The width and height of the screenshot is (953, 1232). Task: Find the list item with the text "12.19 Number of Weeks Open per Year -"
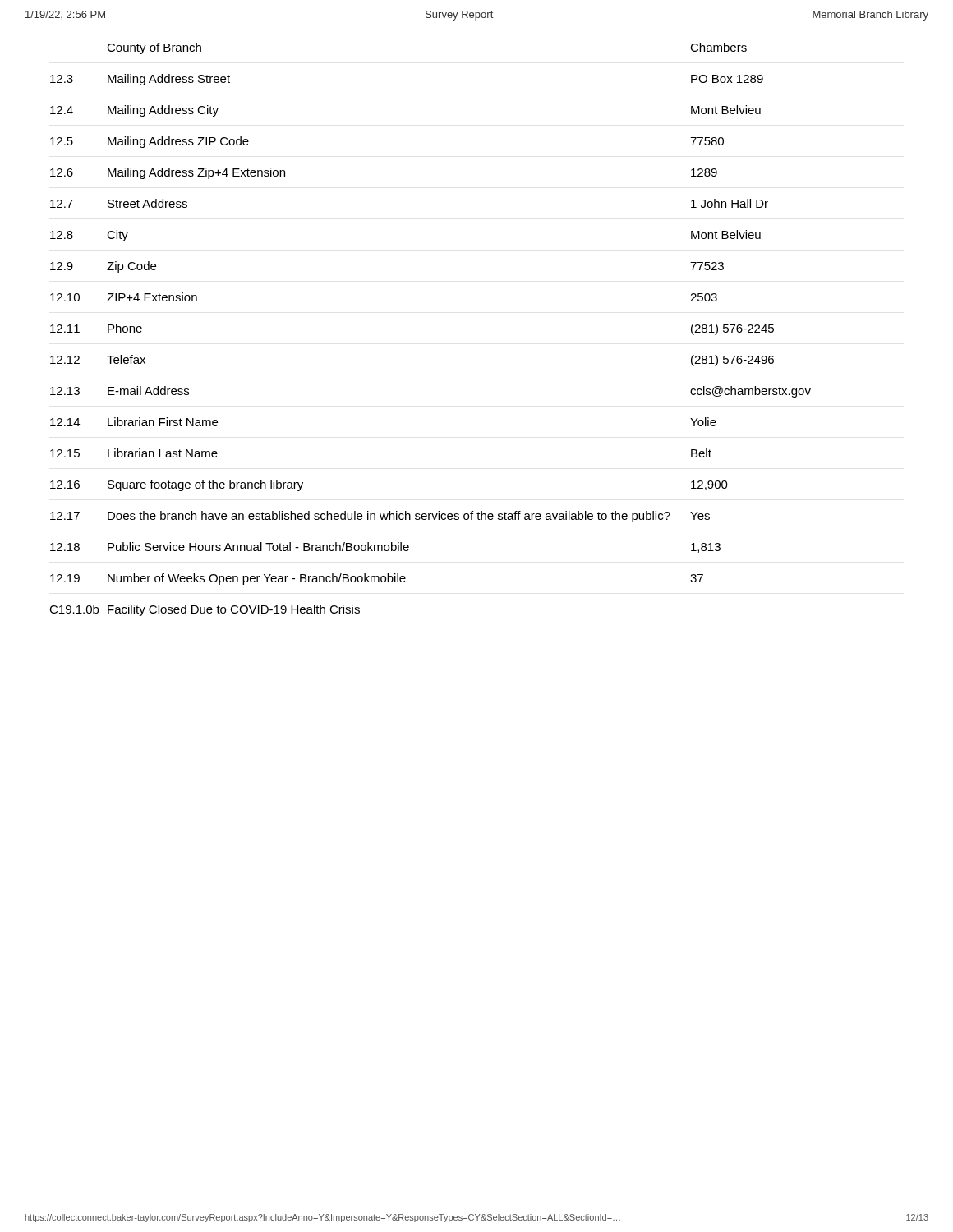(377, 579)
